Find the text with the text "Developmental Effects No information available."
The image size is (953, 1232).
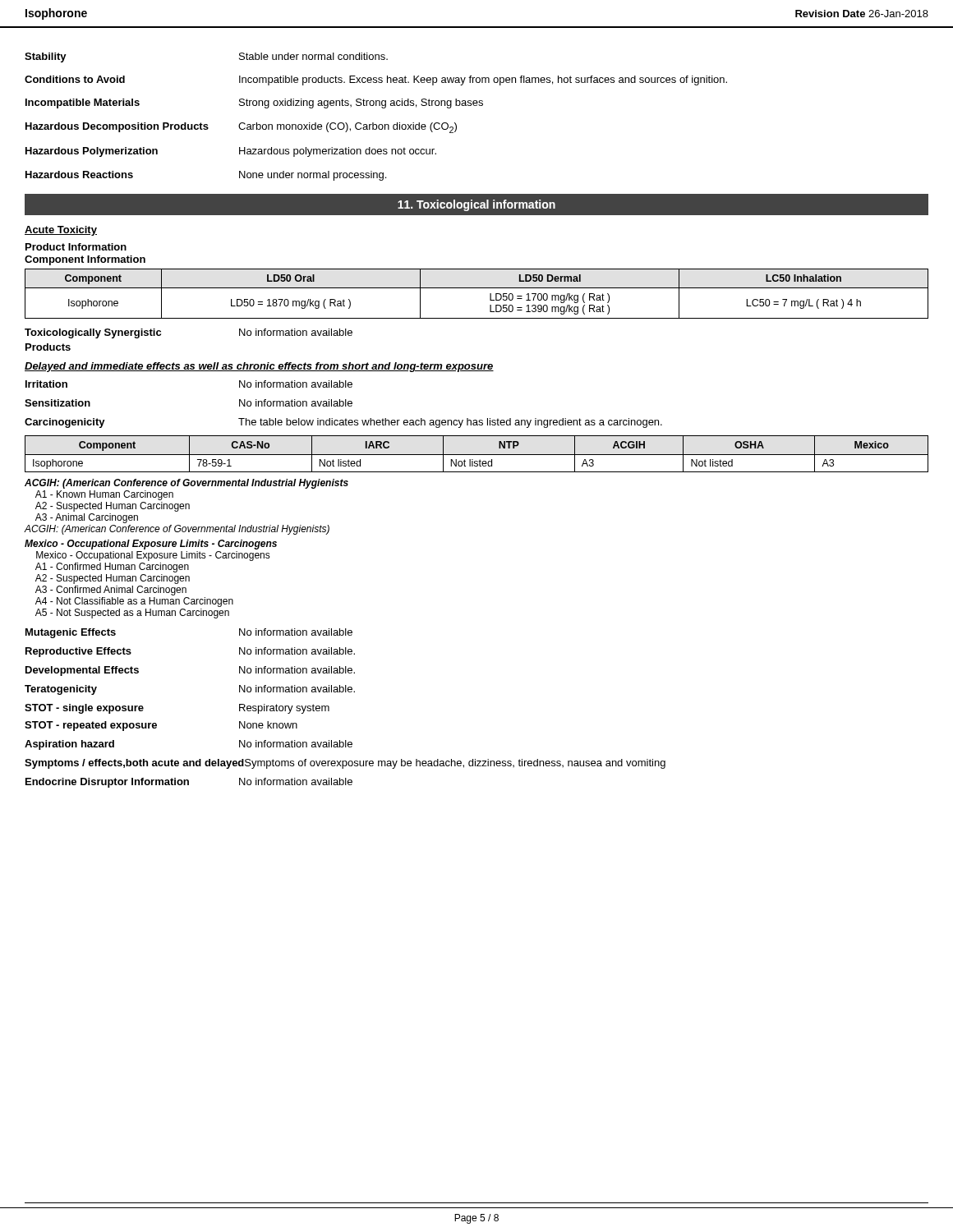pos(74,671)
